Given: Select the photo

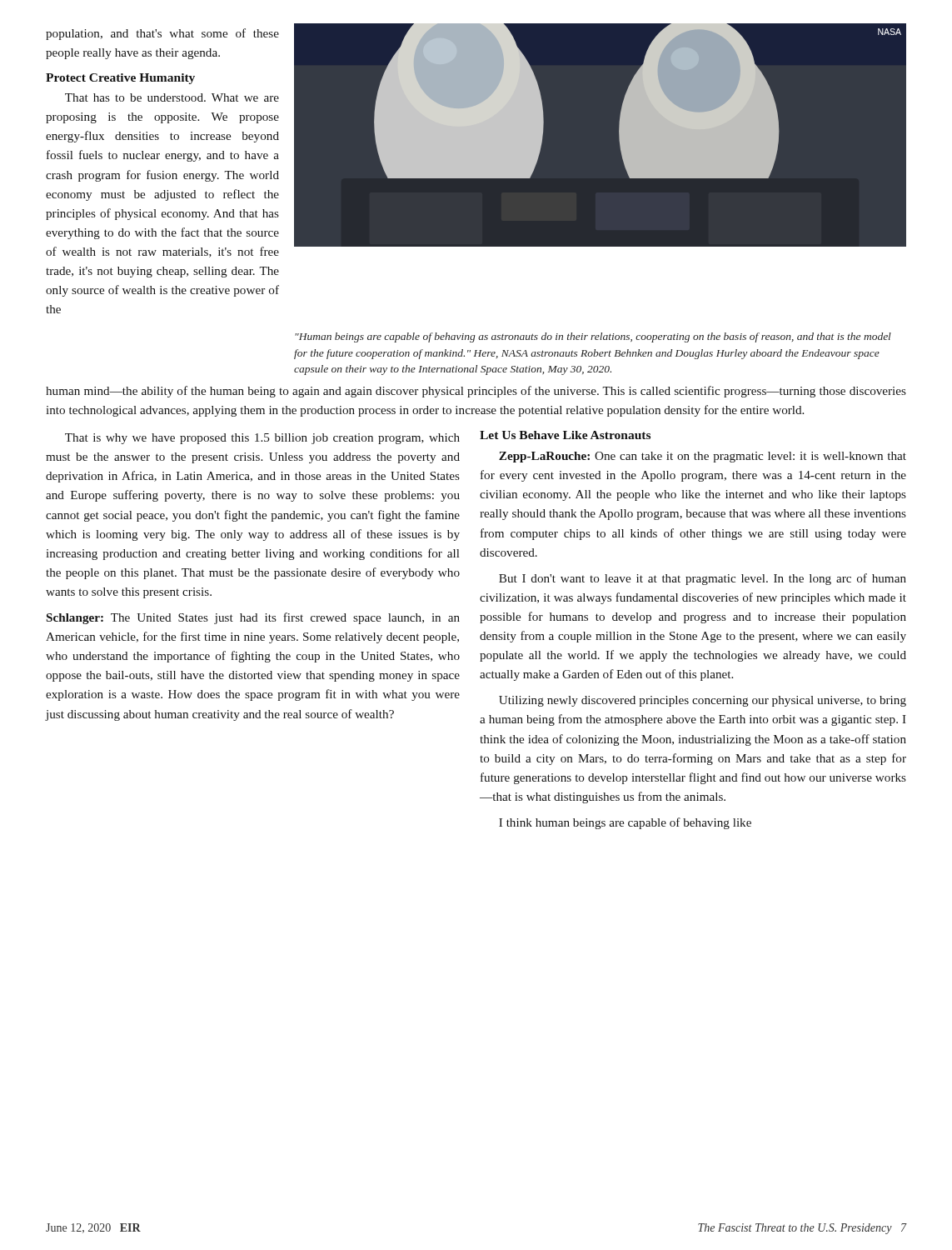Looking at the screenshot, I should (x=600, y=135).
